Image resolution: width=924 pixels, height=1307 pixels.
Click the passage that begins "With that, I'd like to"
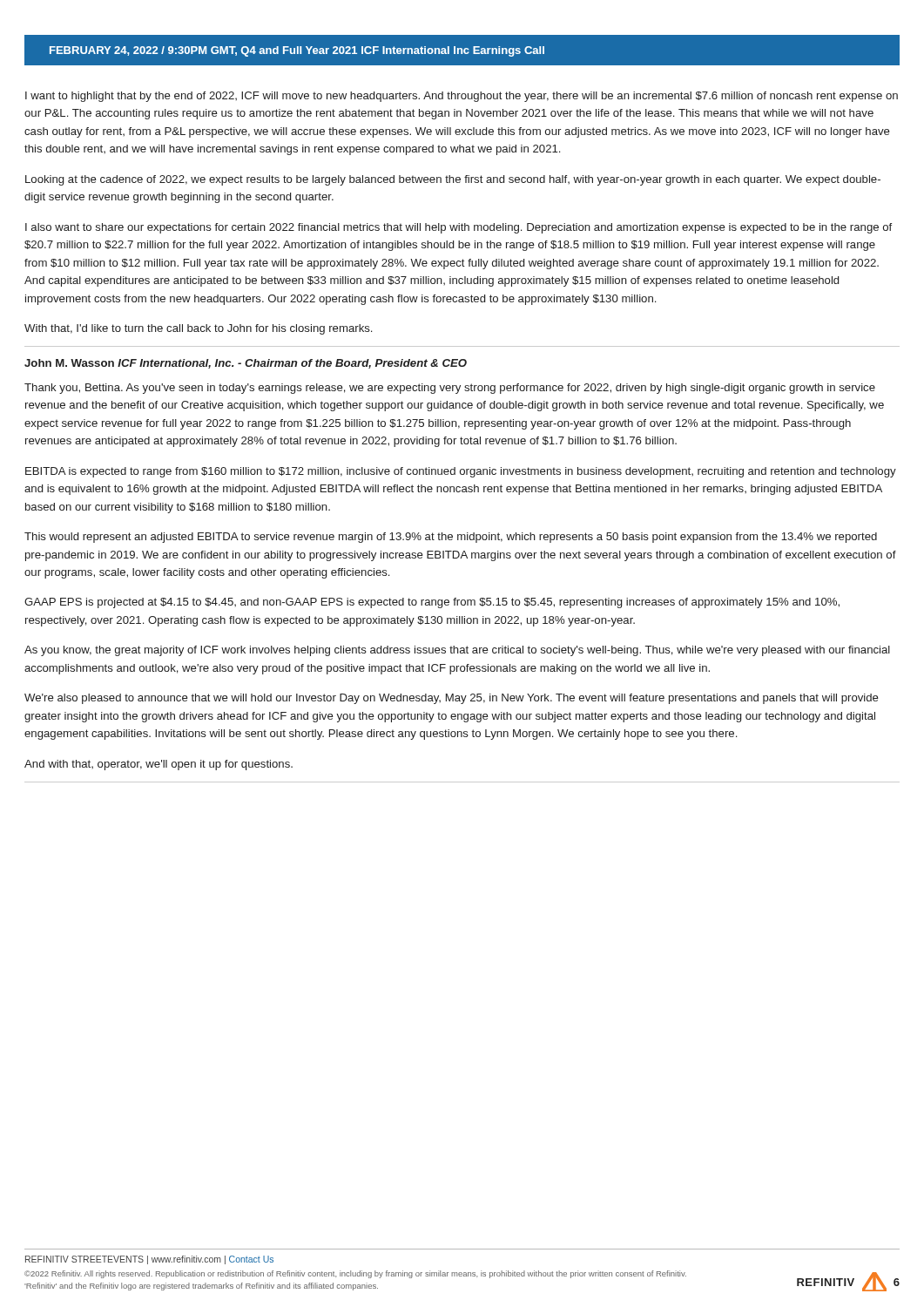tap(199, 328)
